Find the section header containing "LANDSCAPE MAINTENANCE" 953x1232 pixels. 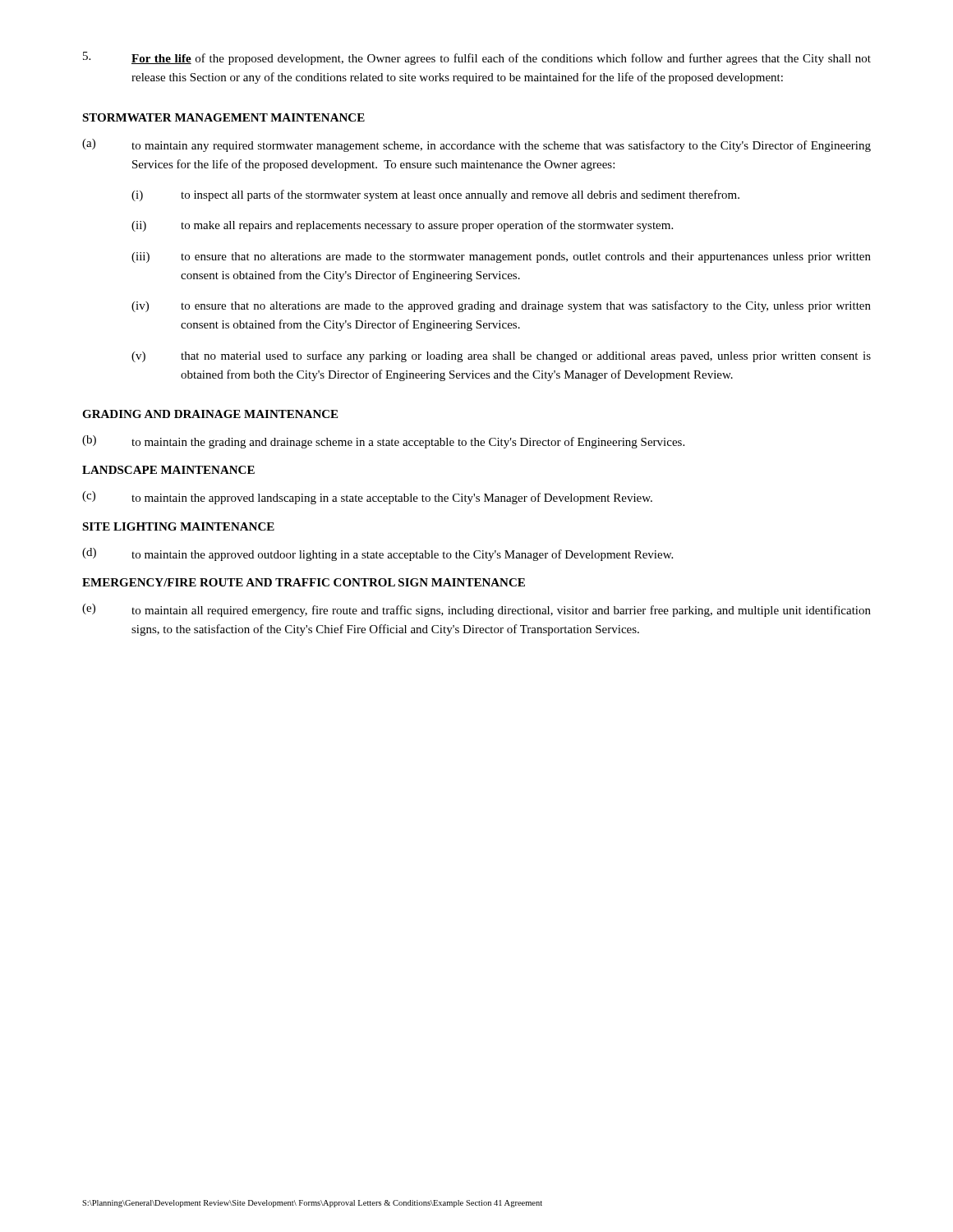(169, 470)
